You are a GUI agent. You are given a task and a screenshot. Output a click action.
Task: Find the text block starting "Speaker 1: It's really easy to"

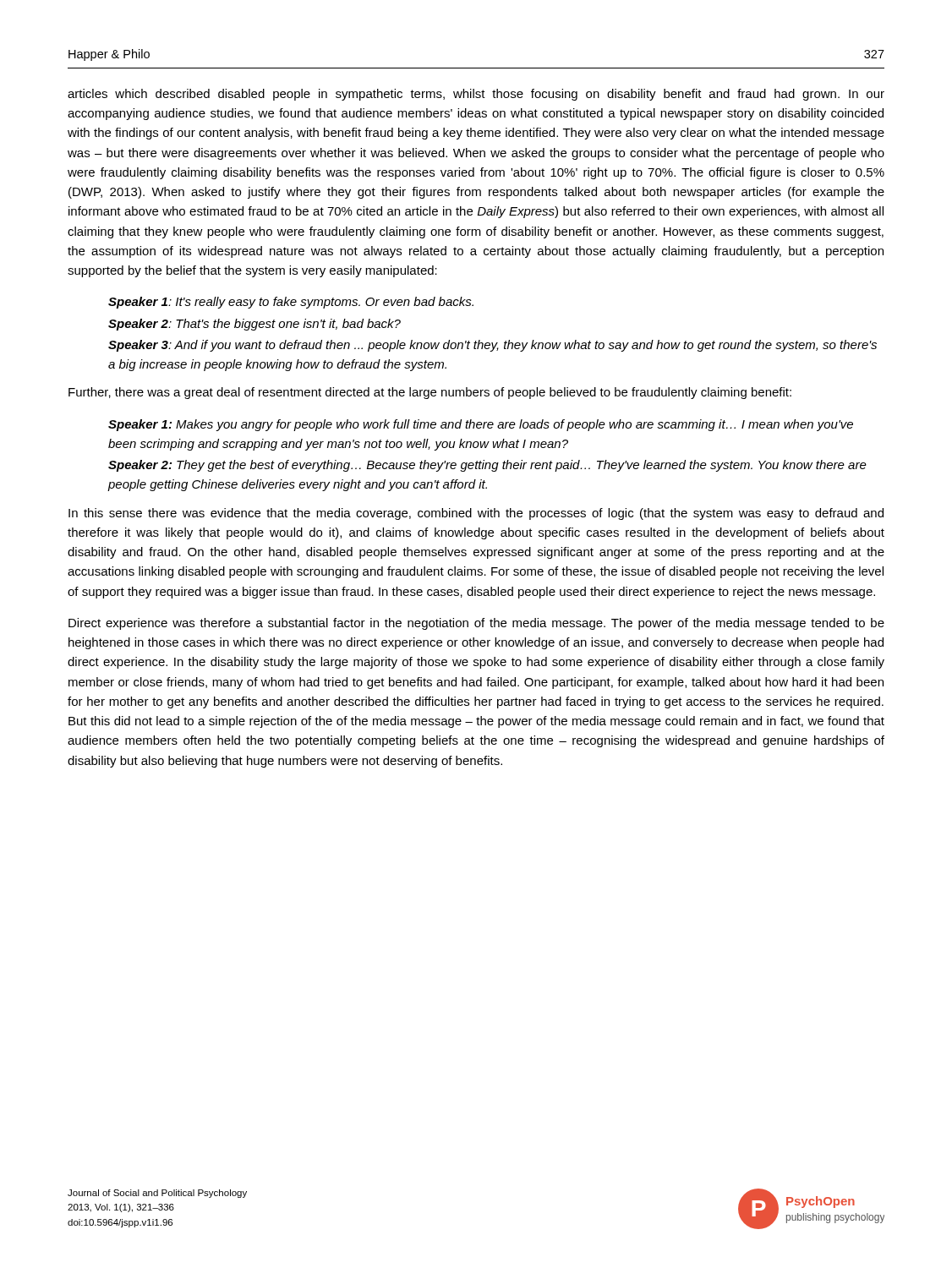coord(291,303)
